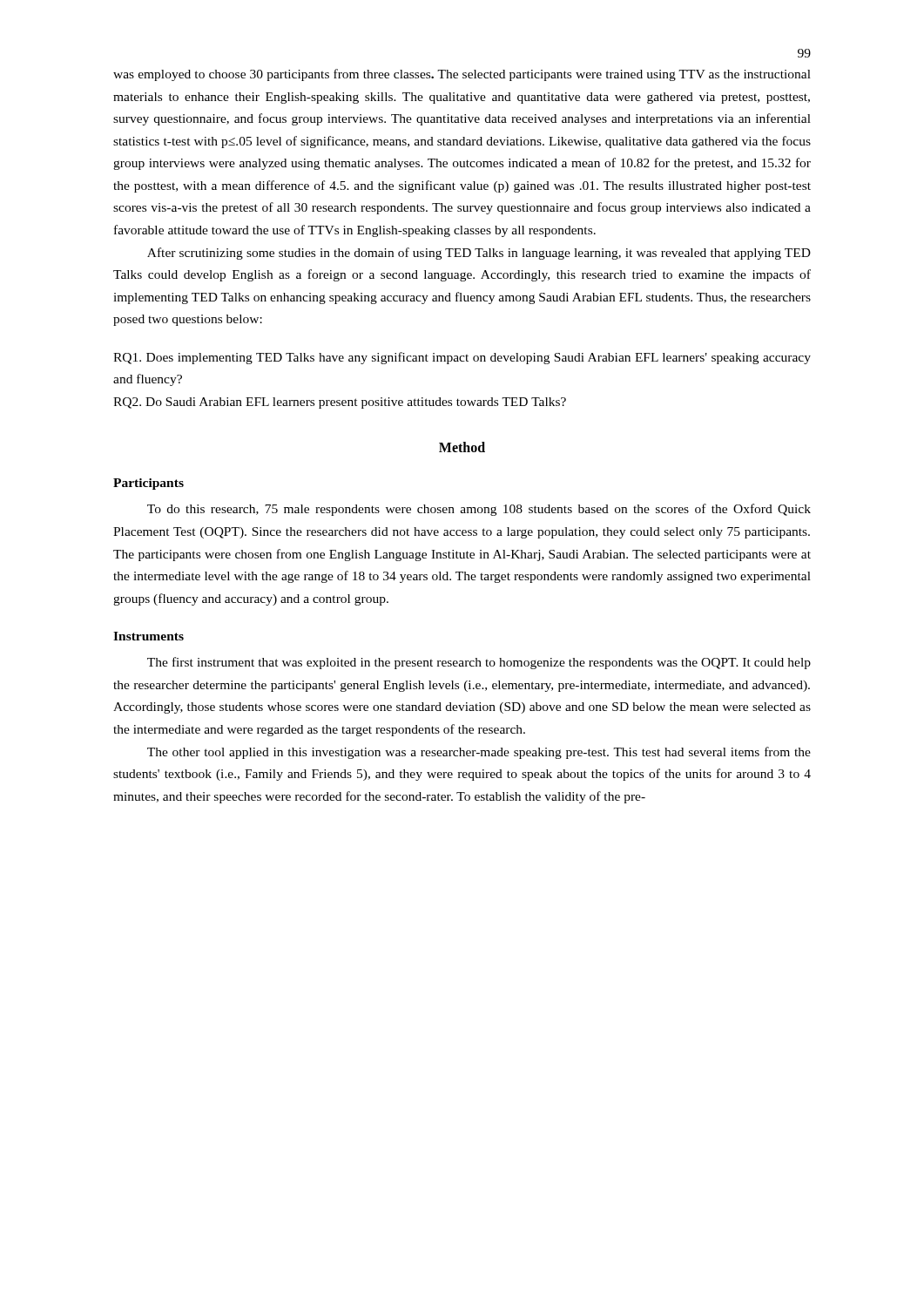Screen dimensions: 1307x924
Task: Locate the text block that says "was employed to choose 30"
Action: [x=462, y=152]
